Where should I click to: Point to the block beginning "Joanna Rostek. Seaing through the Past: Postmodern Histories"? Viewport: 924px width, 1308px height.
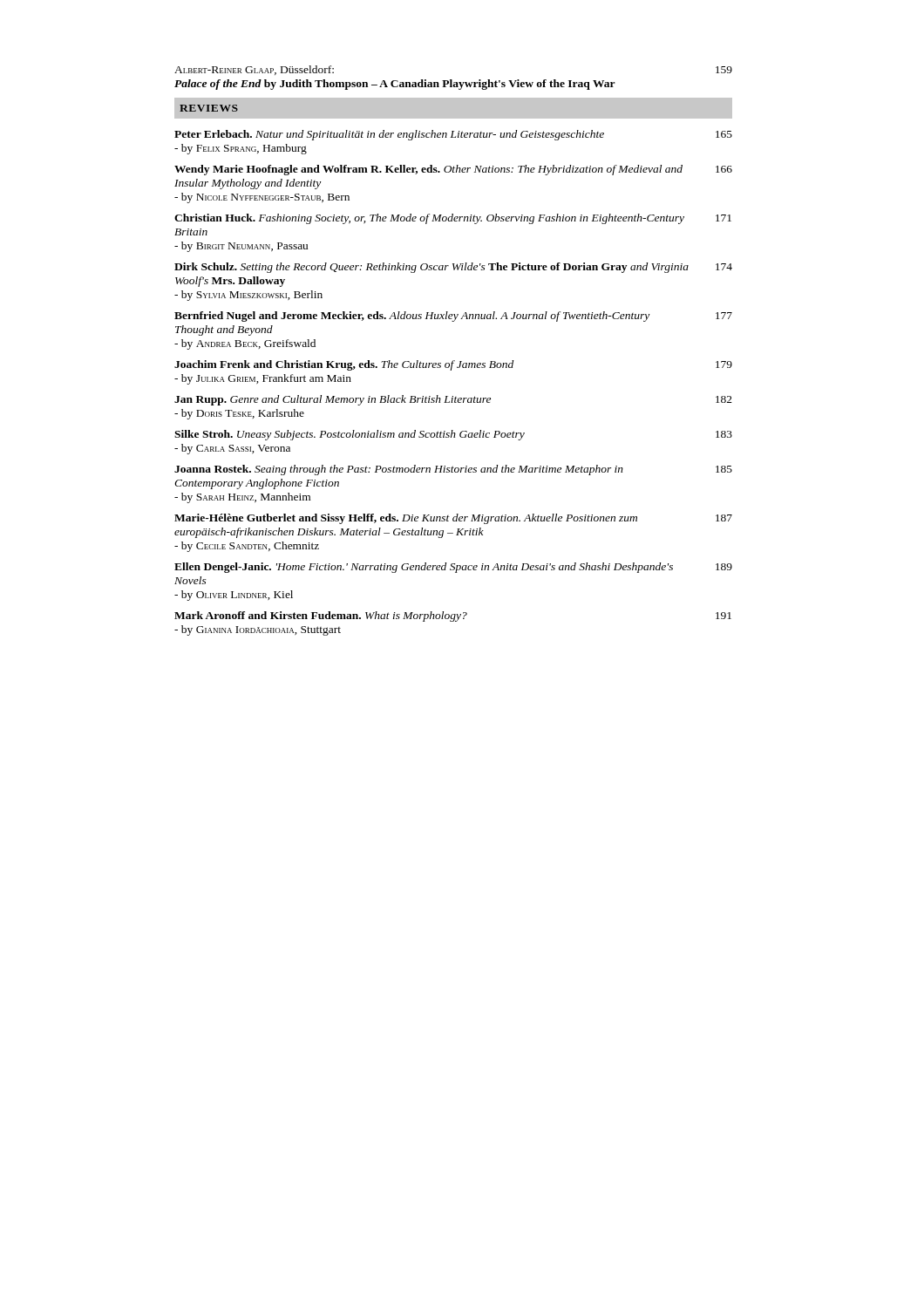tap(453, 483)
